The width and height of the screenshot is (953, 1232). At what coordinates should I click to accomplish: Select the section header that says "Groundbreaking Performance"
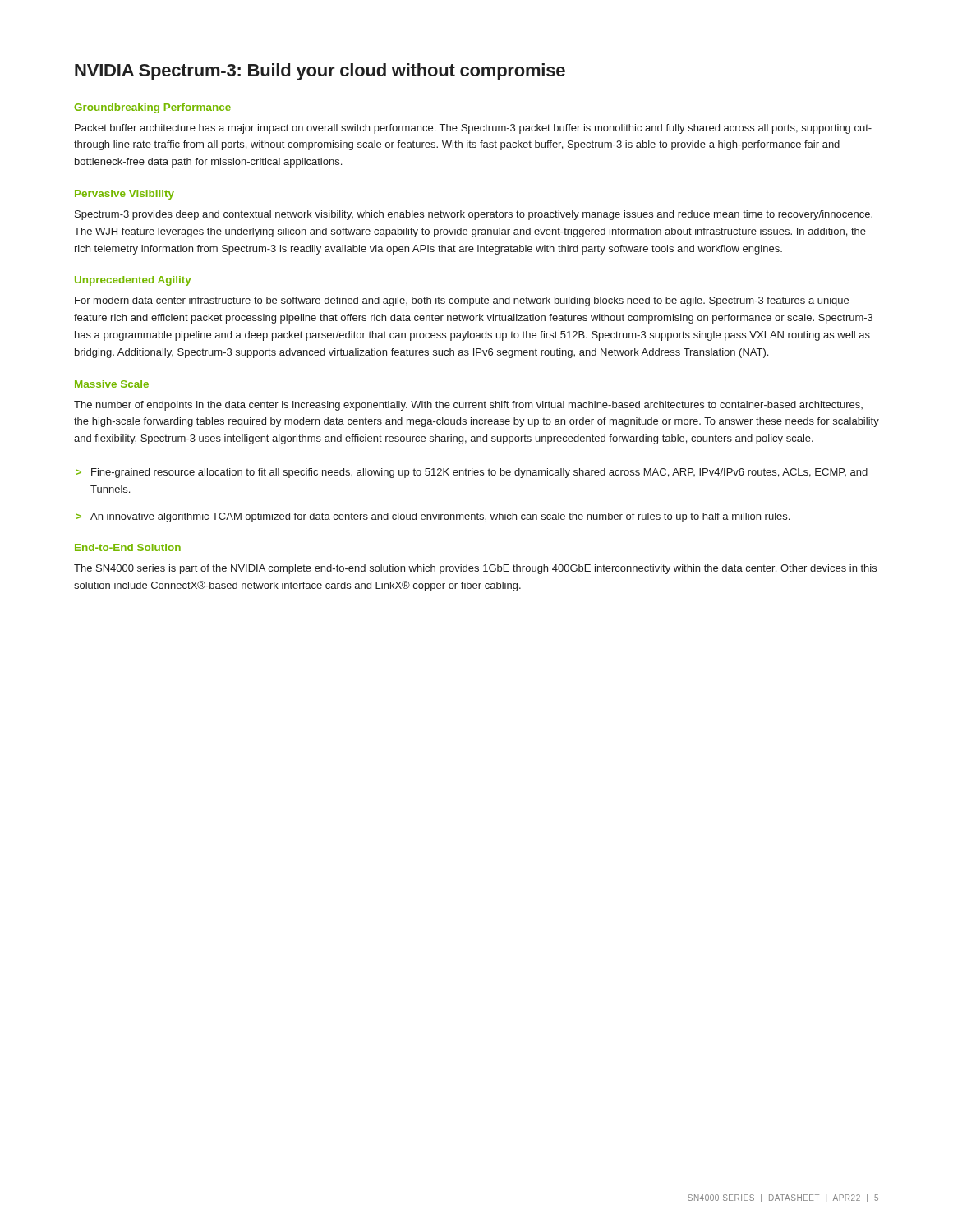[152, 108]
